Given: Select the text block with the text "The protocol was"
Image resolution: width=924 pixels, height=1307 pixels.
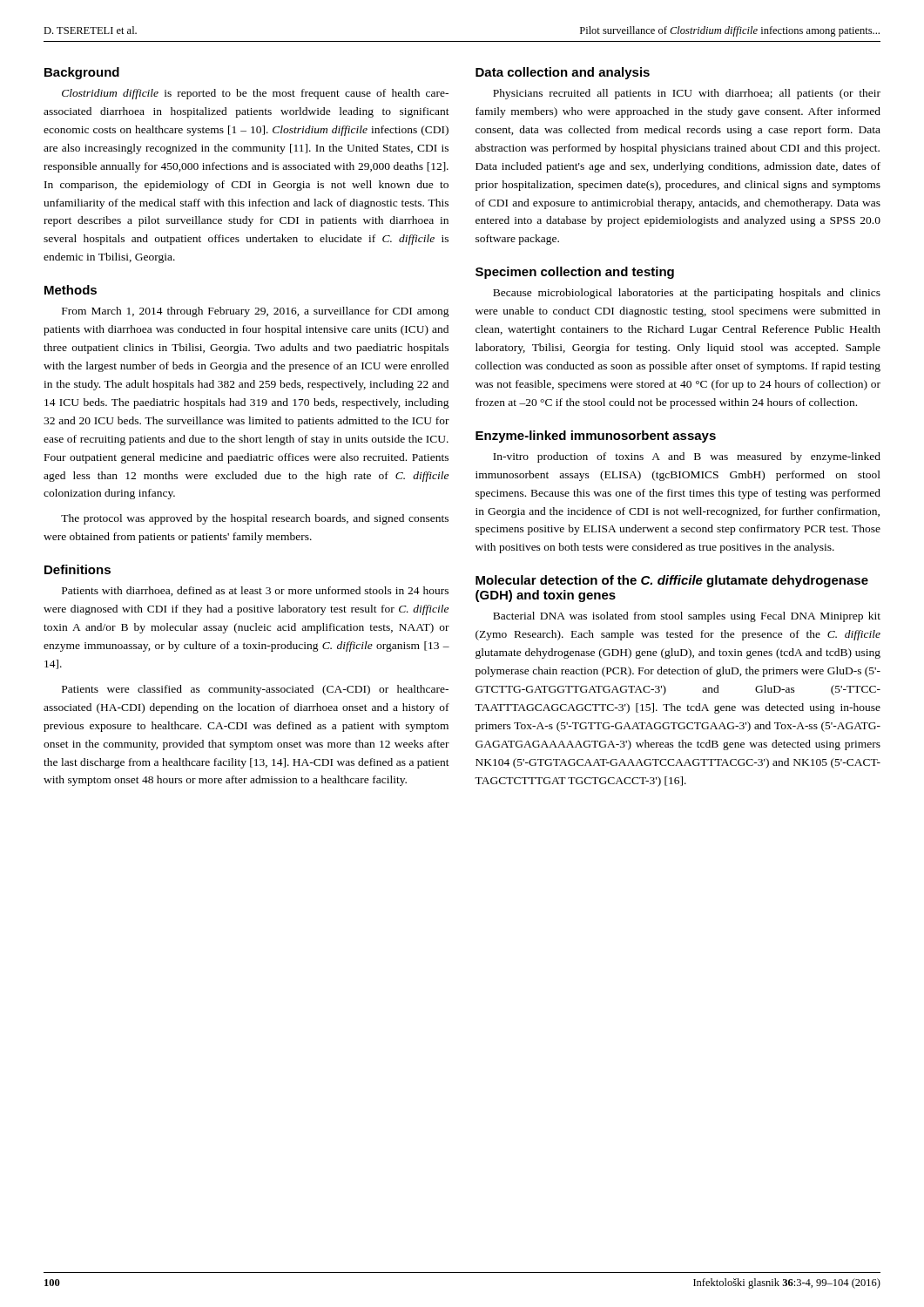Looking at the screenshot, I should pyautogui.click(x=246, y=527).
